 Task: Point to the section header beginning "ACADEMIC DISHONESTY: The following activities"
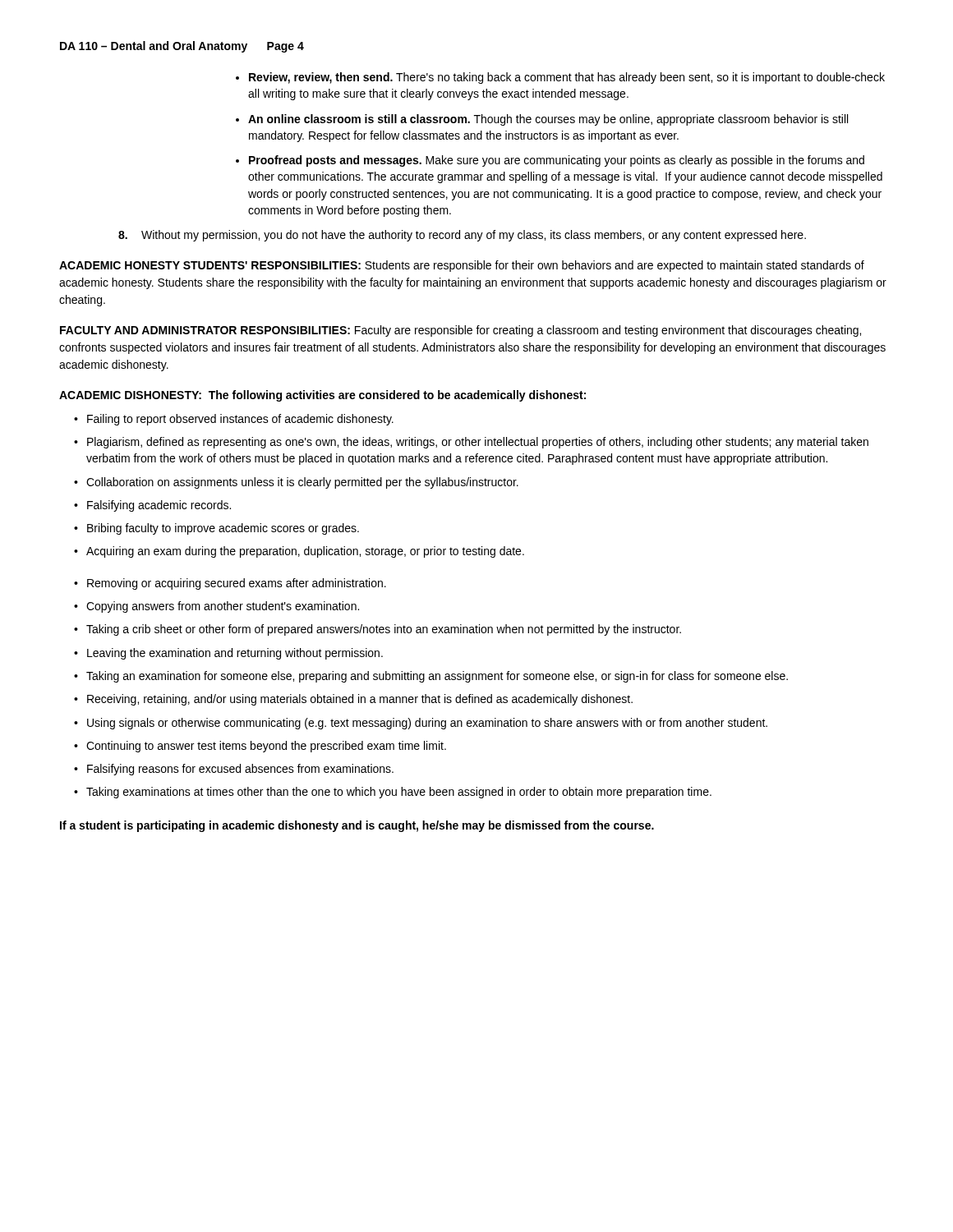(x=323, y=395)
